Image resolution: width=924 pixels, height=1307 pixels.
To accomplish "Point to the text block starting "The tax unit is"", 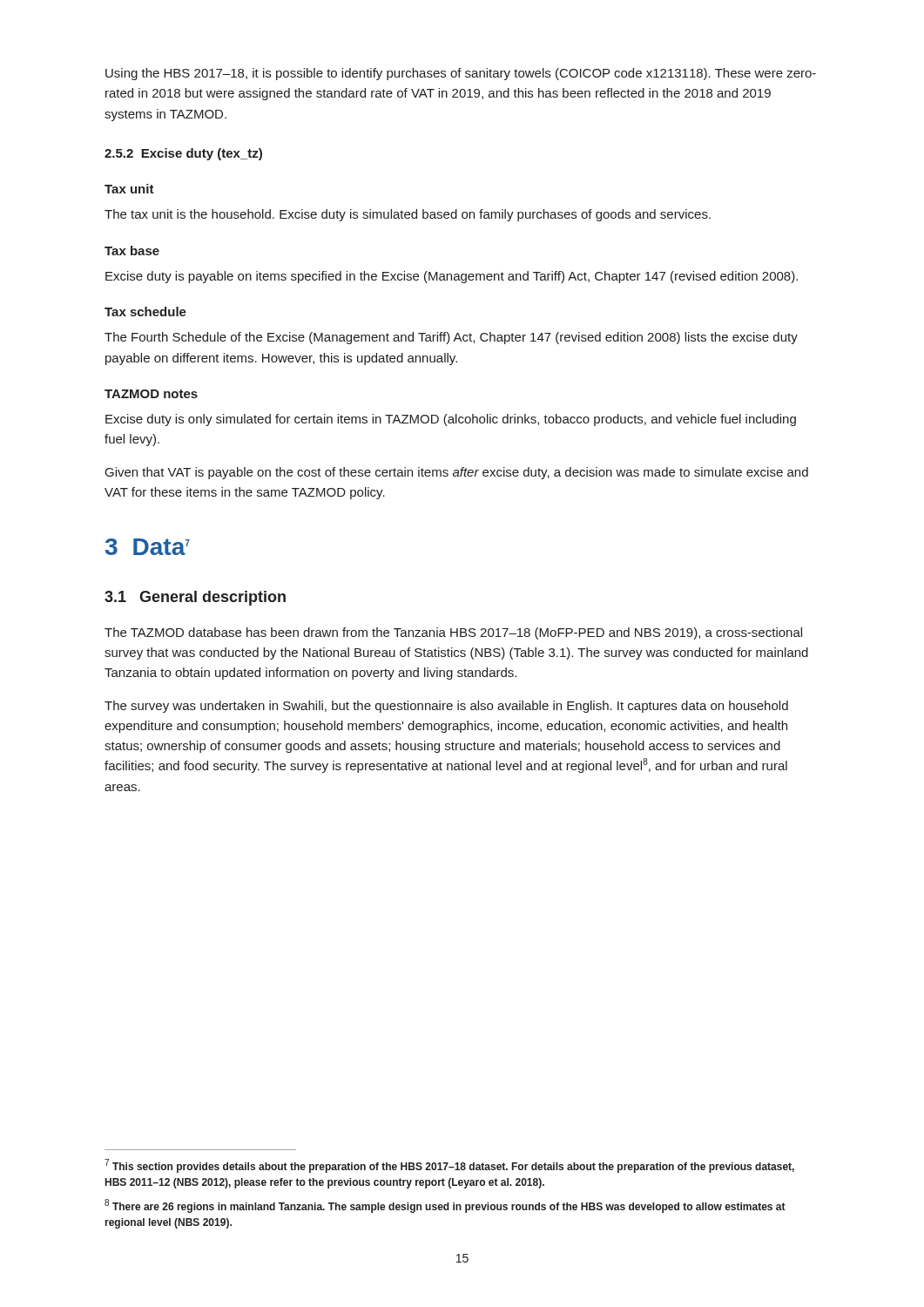I will [462, 214].
